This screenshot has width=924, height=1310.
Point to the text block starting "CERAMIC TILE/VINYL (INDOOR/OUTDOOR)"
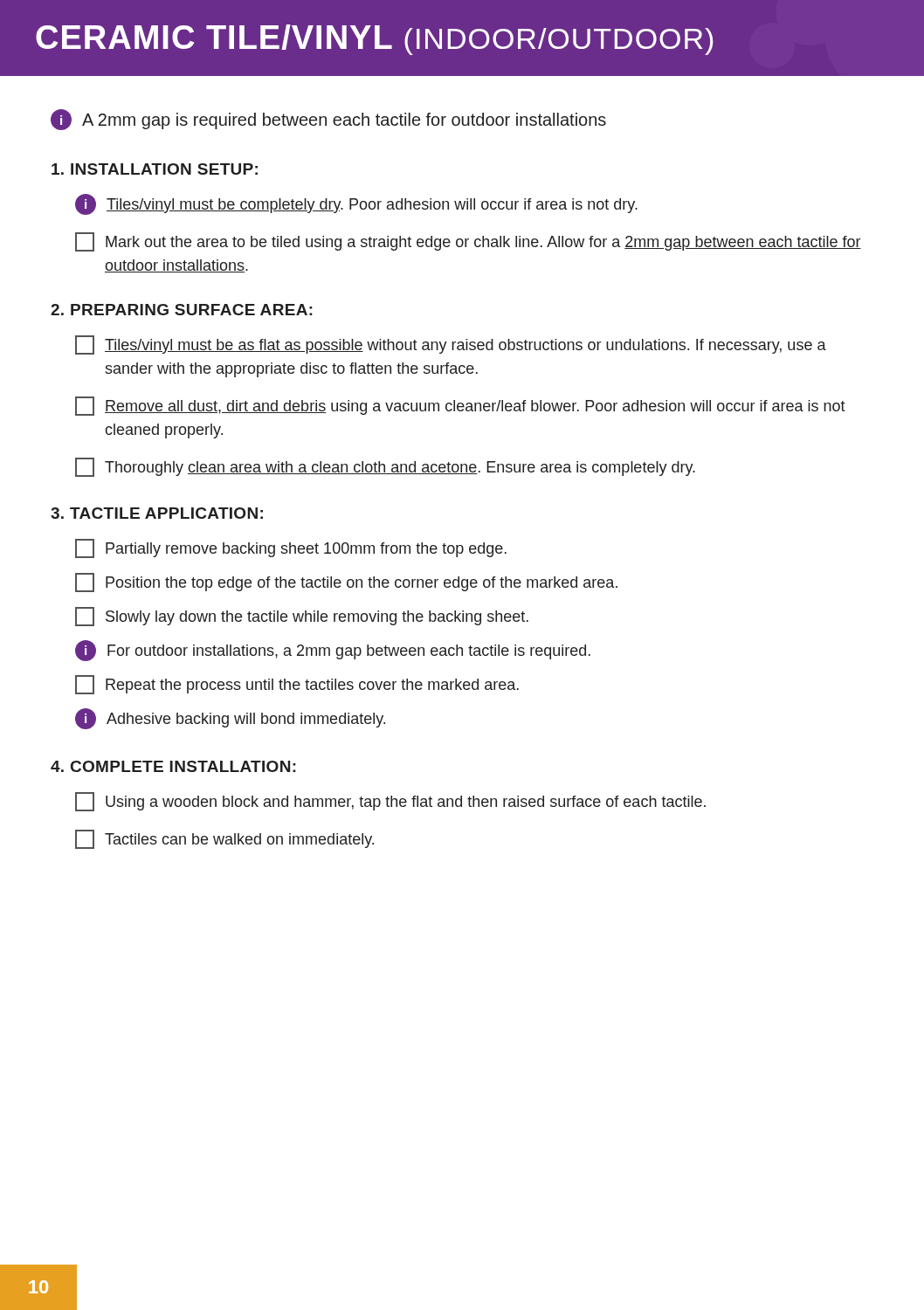click(x=479, y=38)
